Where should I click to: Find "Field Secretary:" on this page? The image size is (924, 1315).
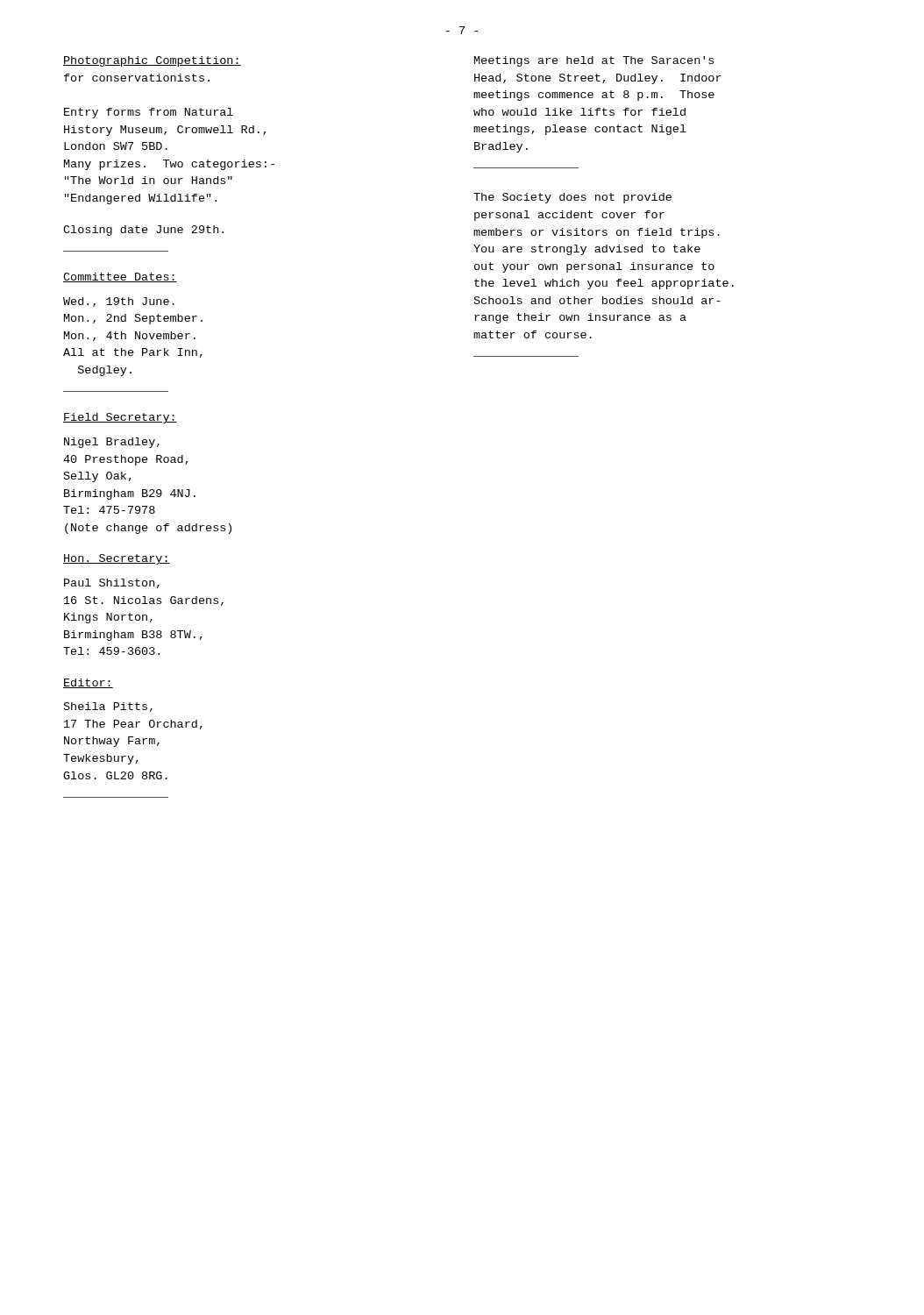(120, 418)
